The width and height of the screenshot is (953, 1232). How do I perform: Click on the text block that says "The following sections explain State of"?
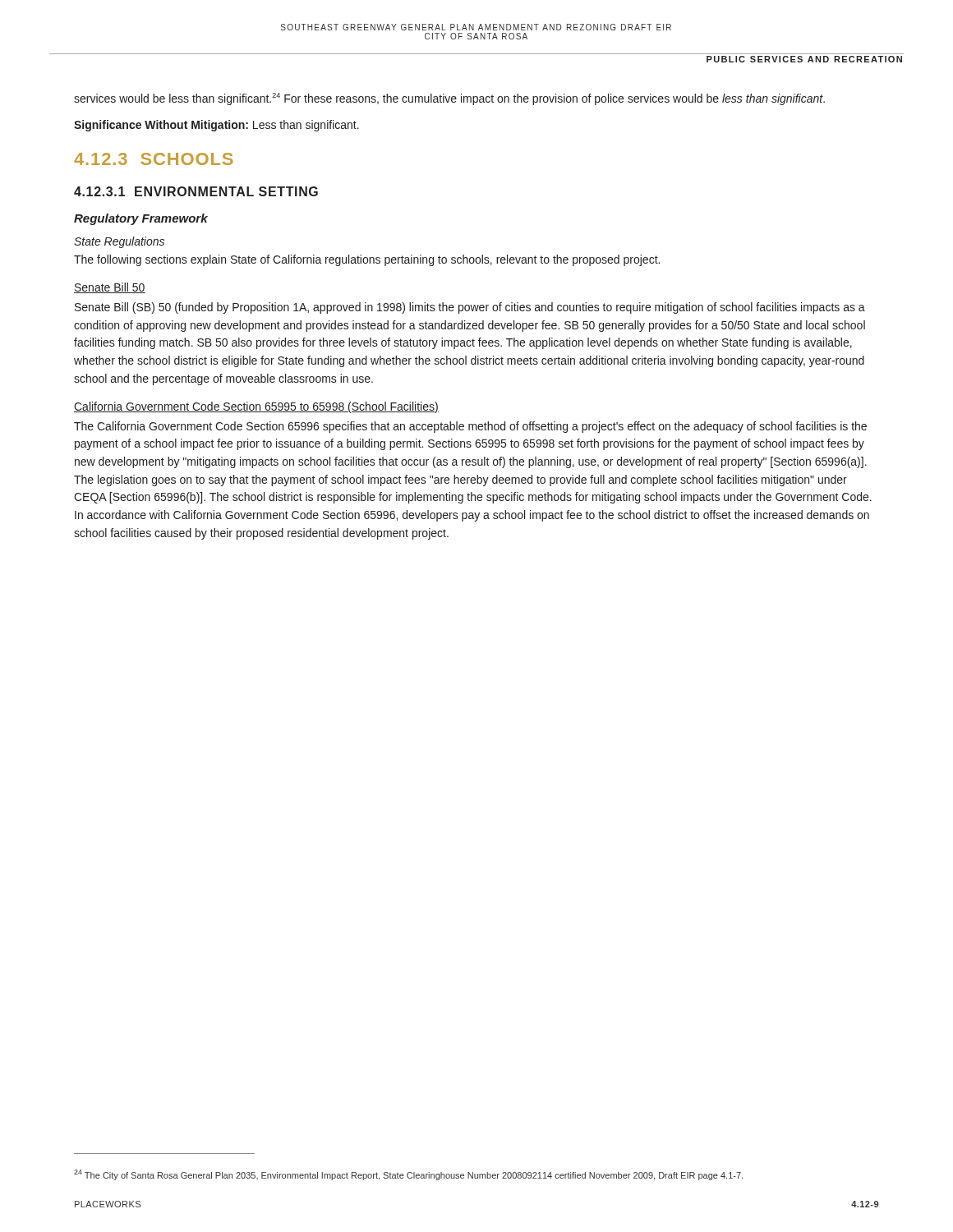(367, 260)
